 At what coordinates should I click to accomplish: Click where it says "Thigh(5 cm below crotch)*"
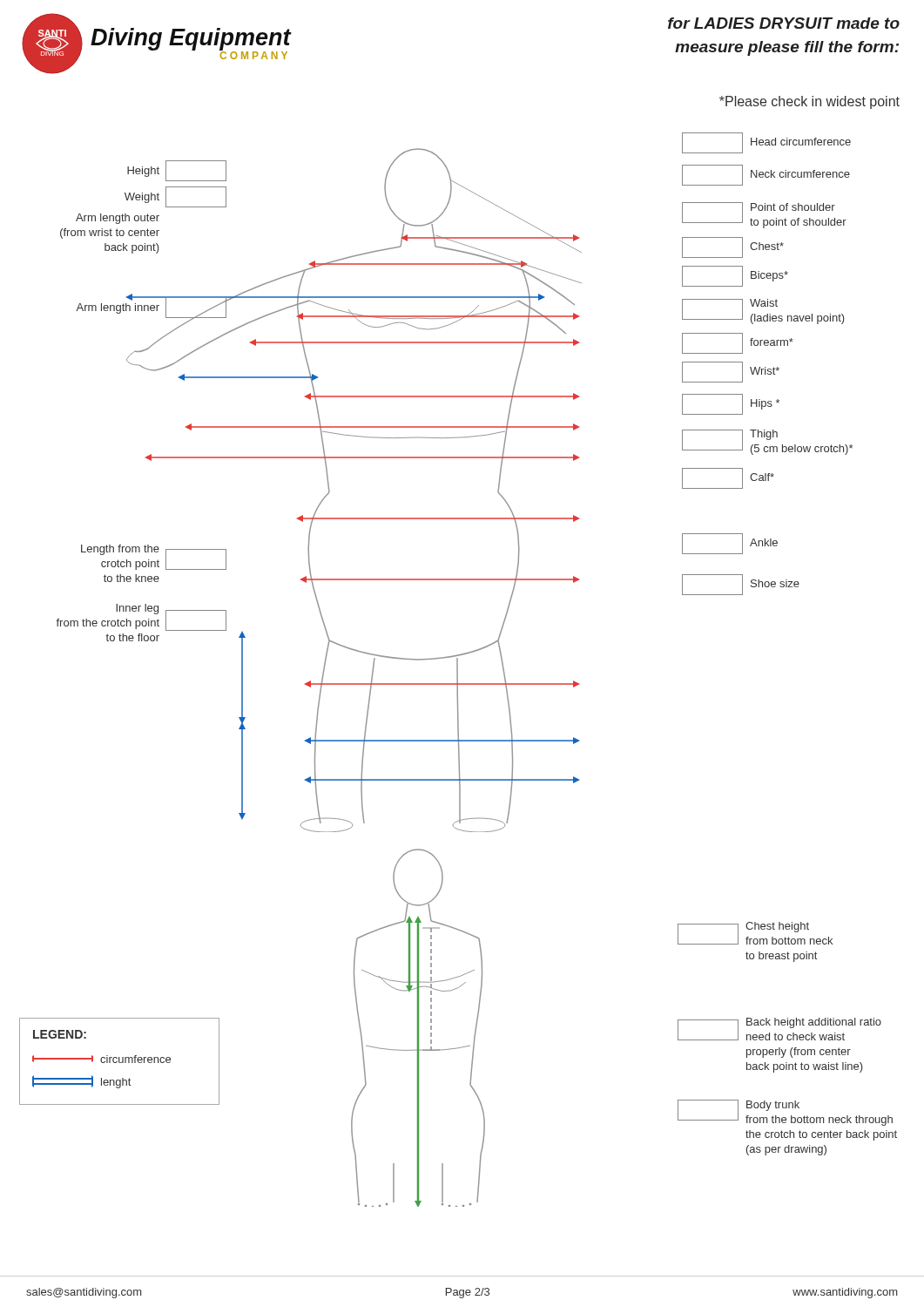801,441
